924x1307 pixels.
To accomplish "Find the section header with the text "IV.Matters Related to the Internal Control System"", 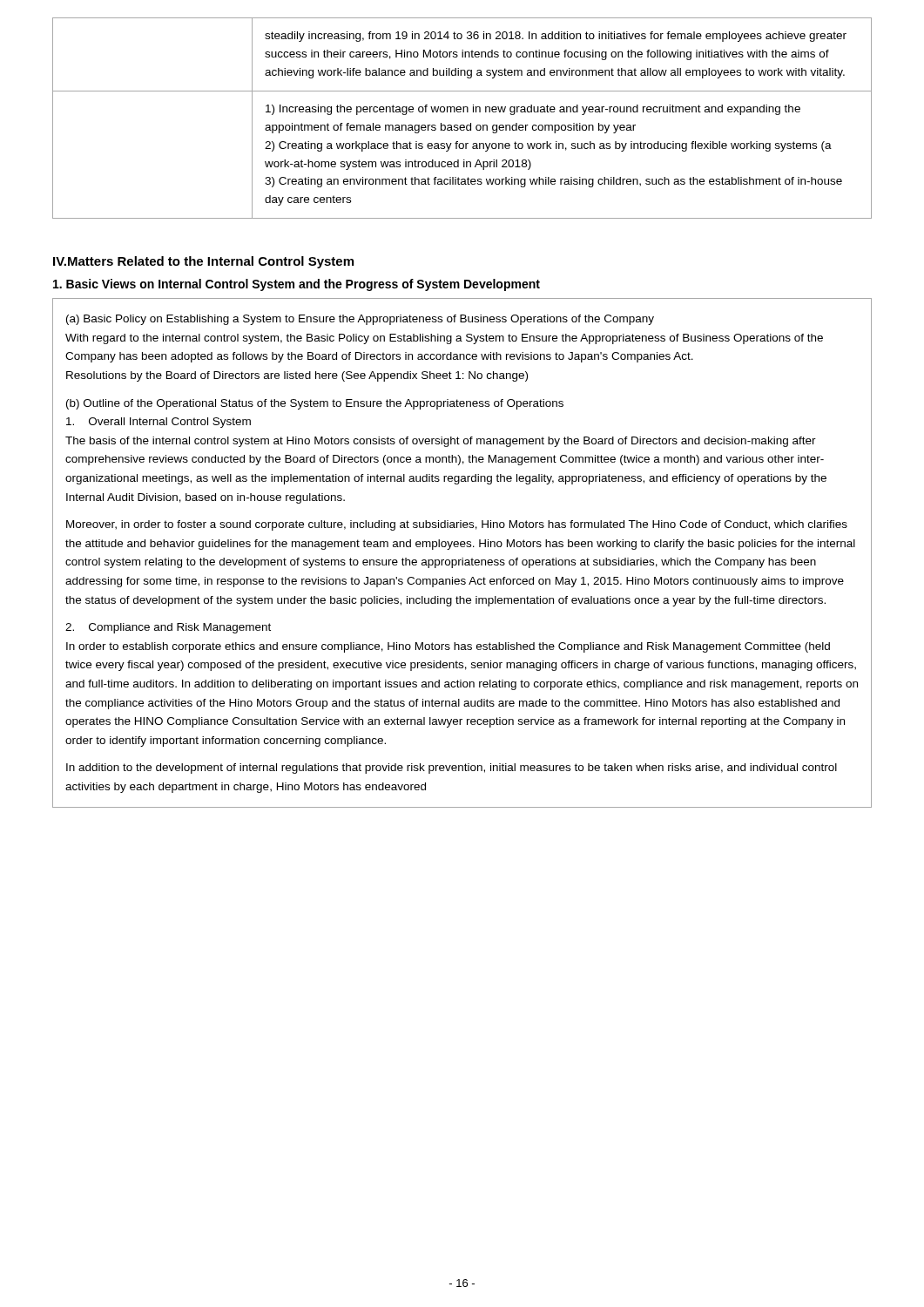I will click(x=203, y=261).
